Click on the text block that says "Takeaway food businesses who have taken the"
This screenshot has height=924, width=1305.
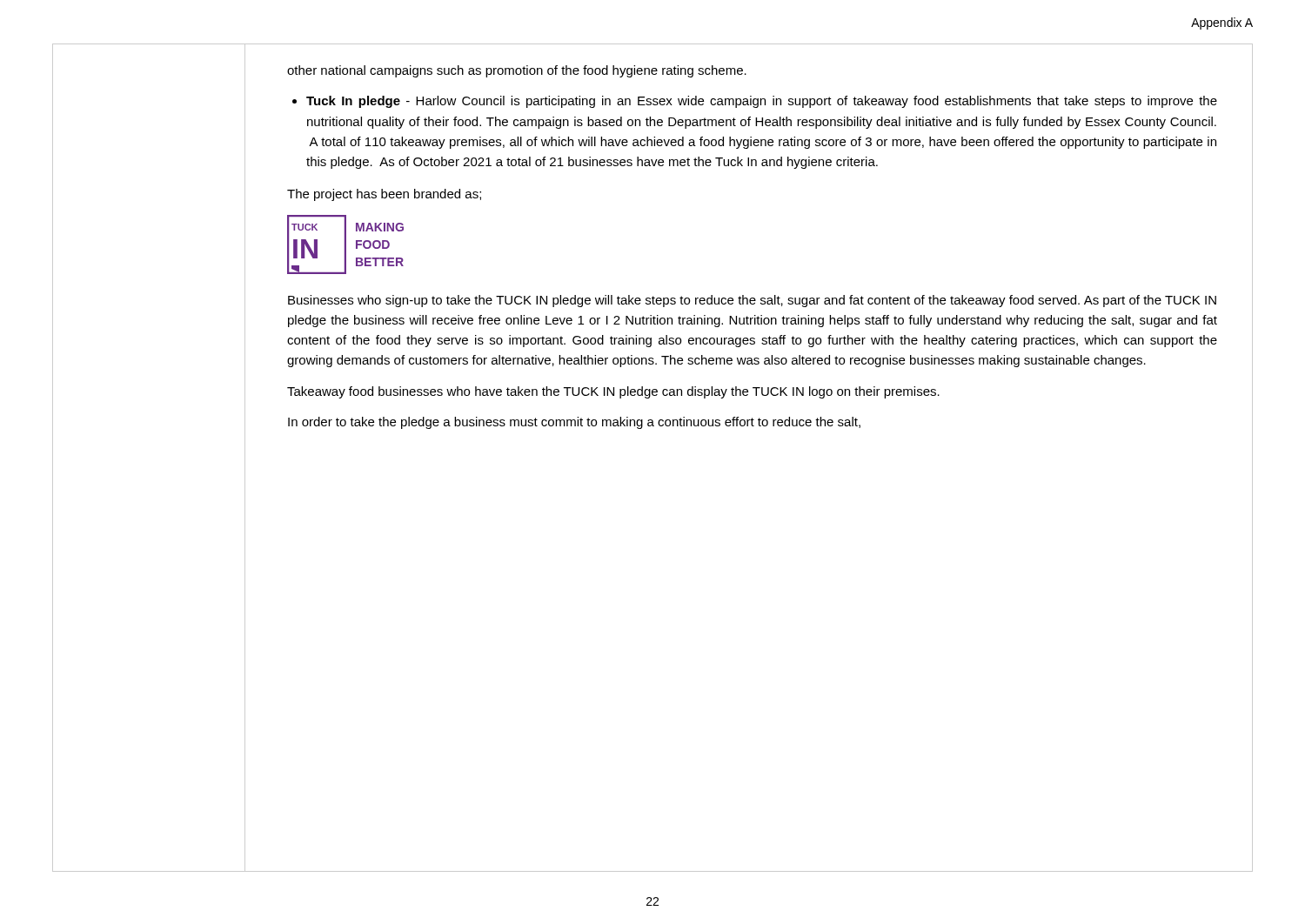tap(752, 391)
